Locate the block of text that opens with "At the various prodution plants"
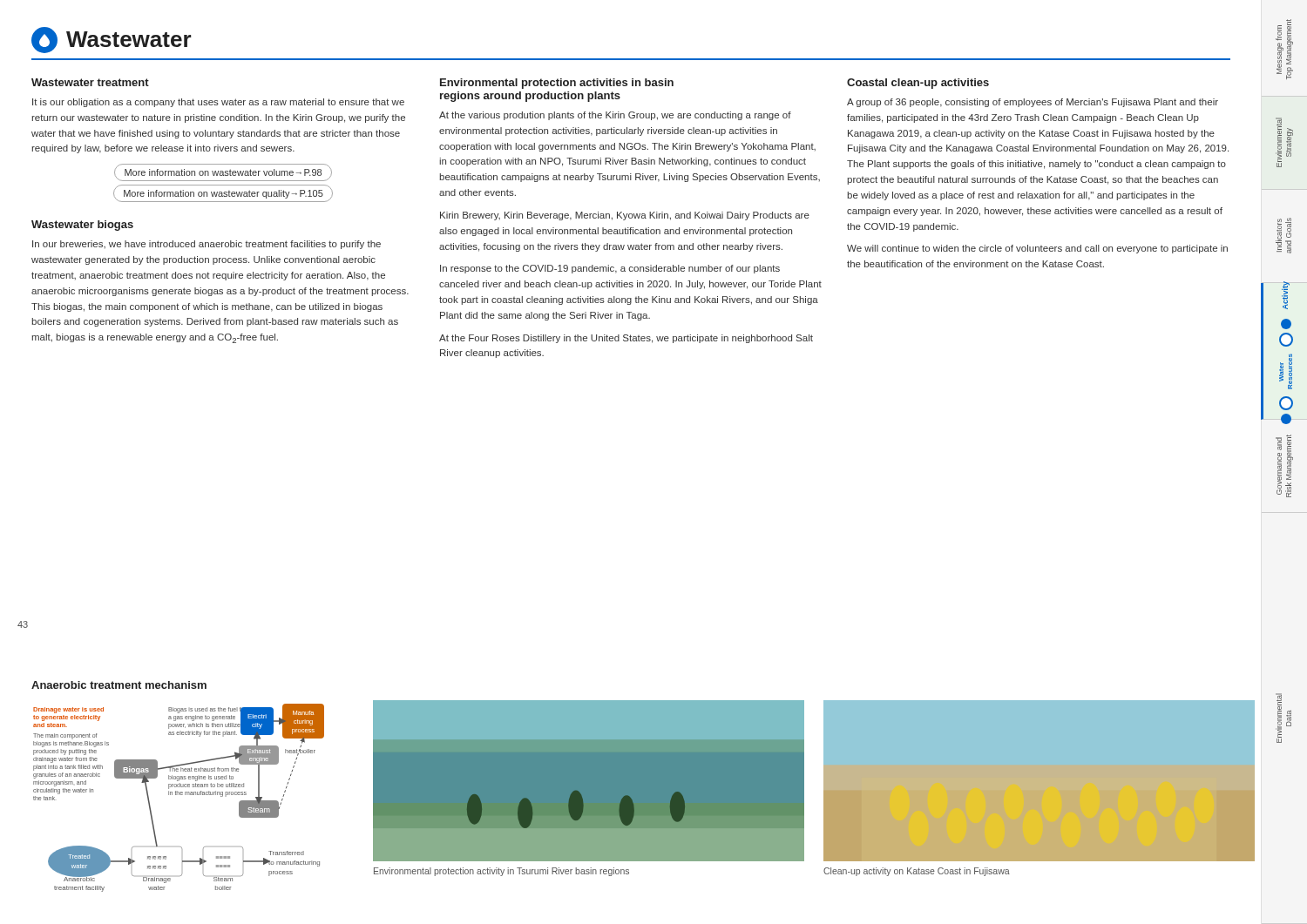The image size is (1307, 924). pos(630,154)
